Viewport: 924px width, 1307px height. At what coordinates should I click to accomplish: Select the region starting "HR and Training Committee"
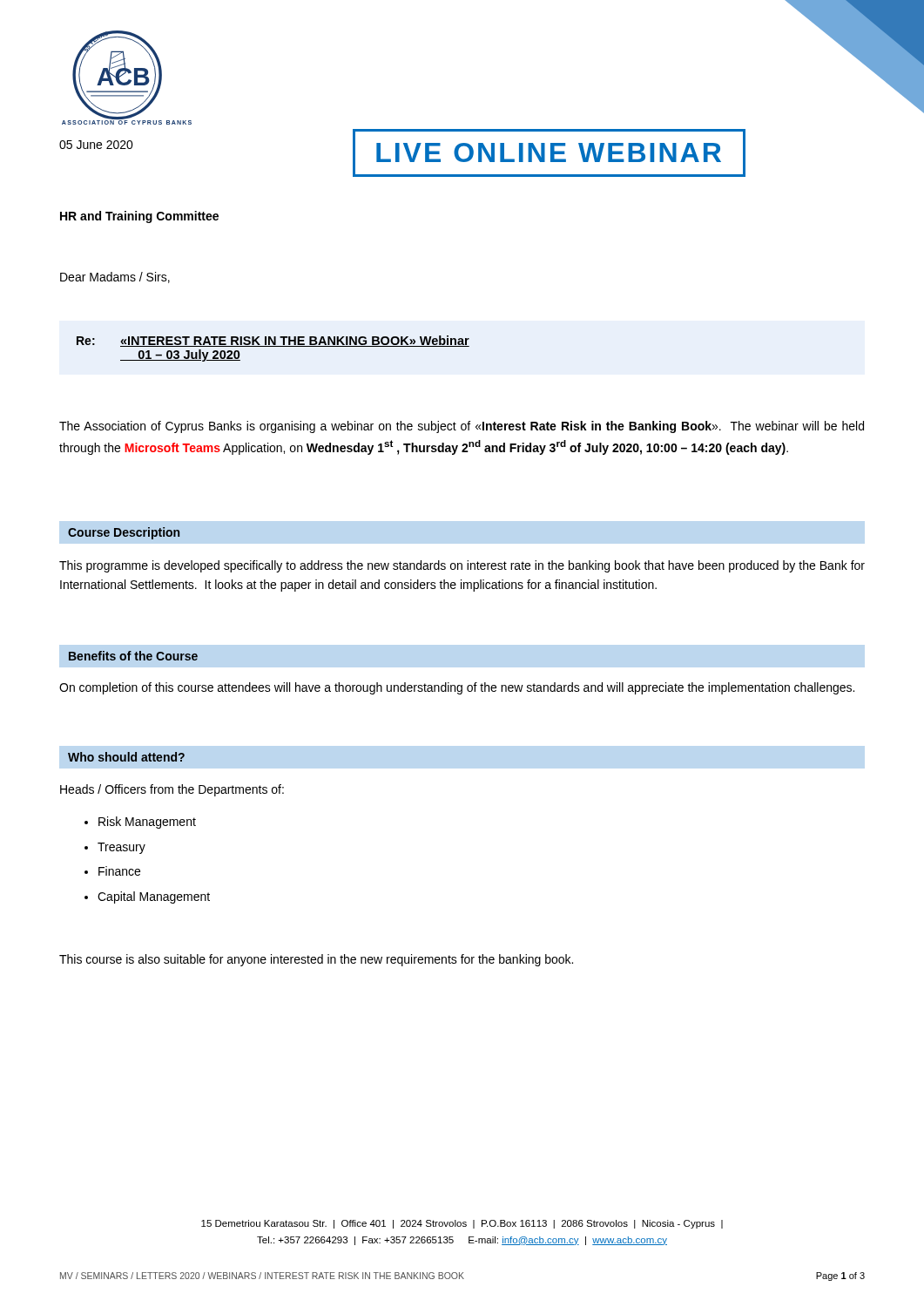point(139,216)
